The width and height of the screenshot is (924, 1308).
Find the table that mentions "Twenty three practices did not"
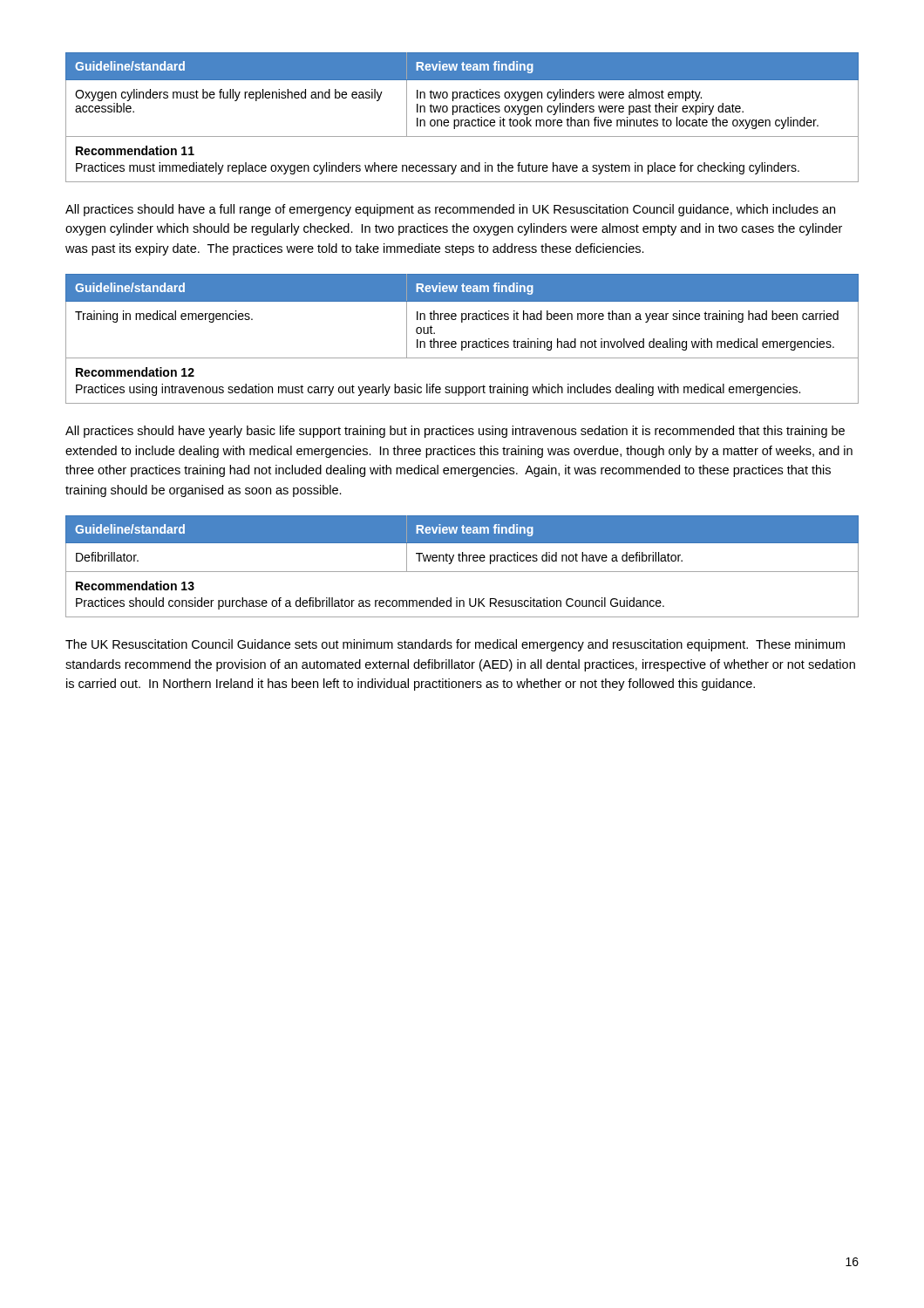tap(462, 567)
